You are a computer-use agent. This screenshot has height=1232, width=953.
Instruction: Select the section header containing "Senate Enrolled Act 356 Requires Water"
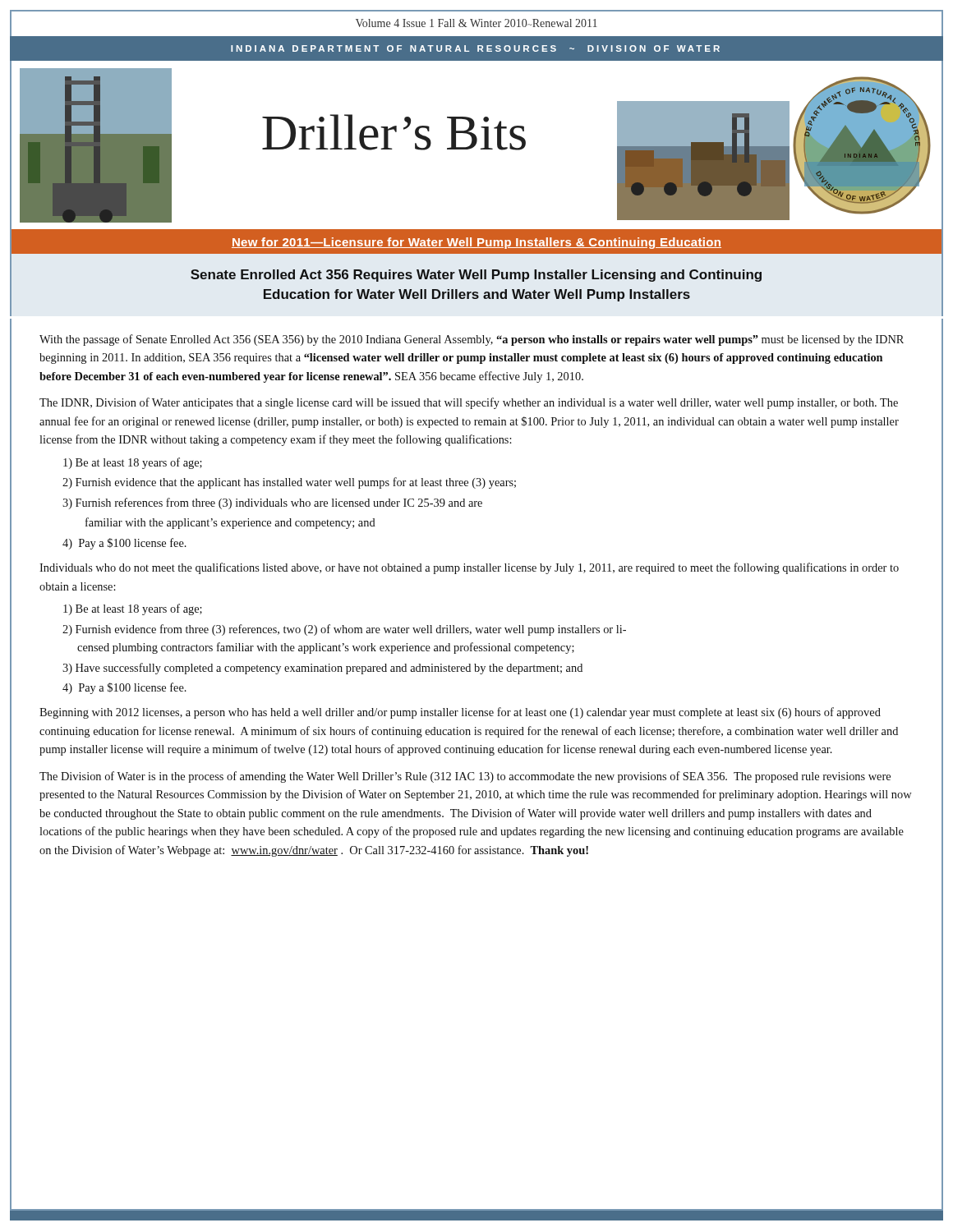[x=476, y=285]
